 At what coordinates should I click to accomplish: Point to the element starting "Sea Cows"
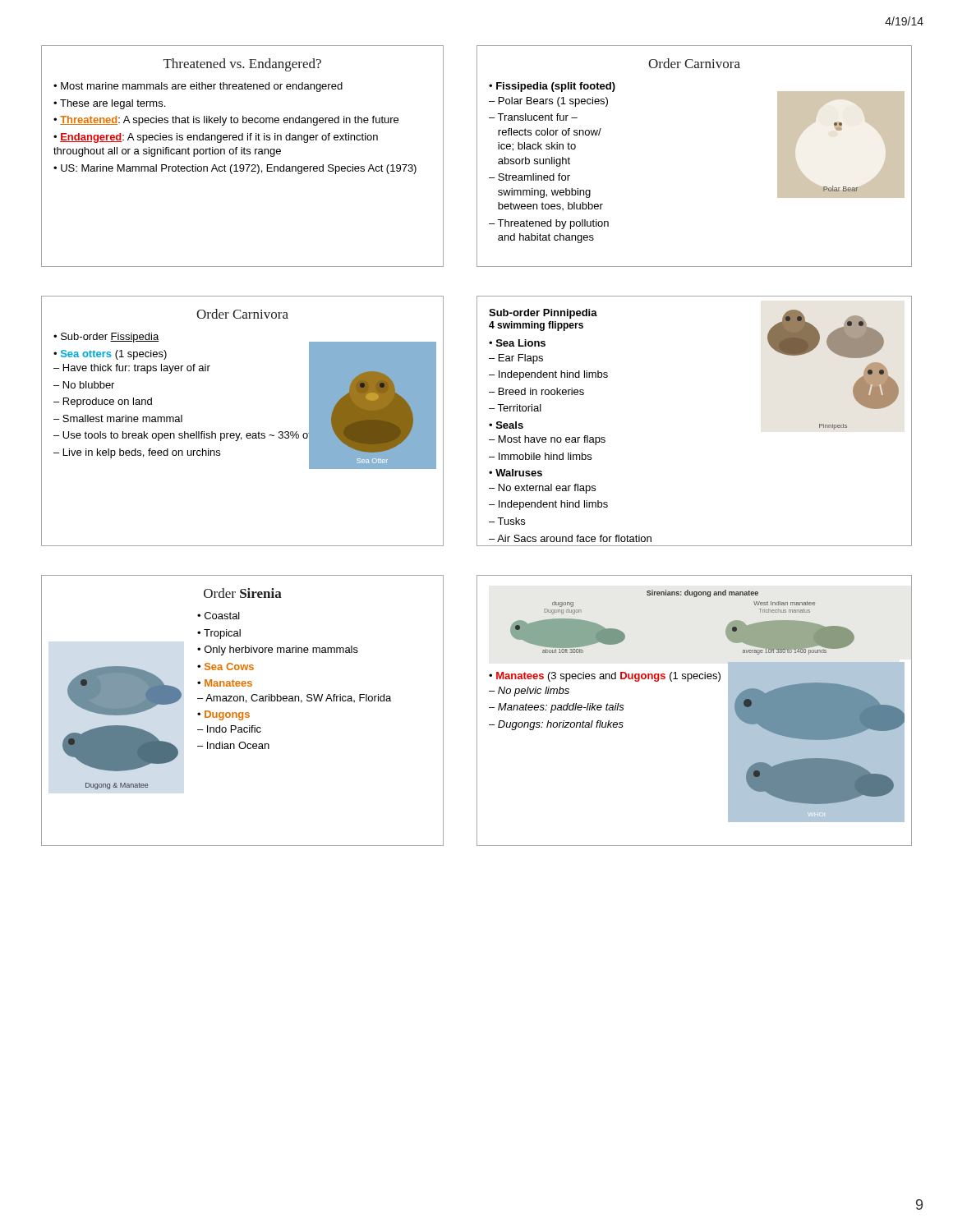[x=229, y=666]
